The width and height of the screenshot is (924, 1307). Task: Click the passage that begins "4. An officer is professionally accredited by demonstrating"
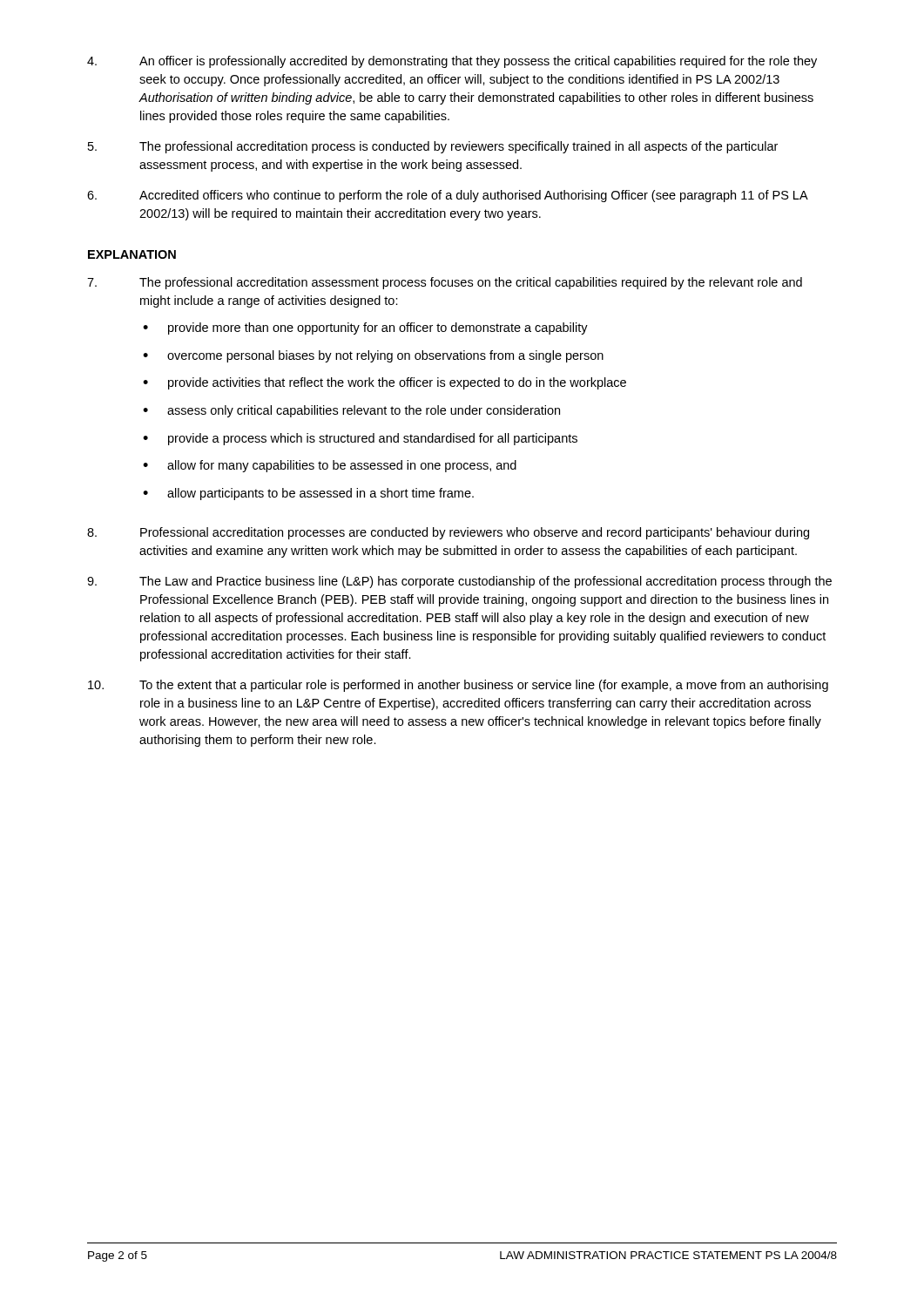coord(462,89)
